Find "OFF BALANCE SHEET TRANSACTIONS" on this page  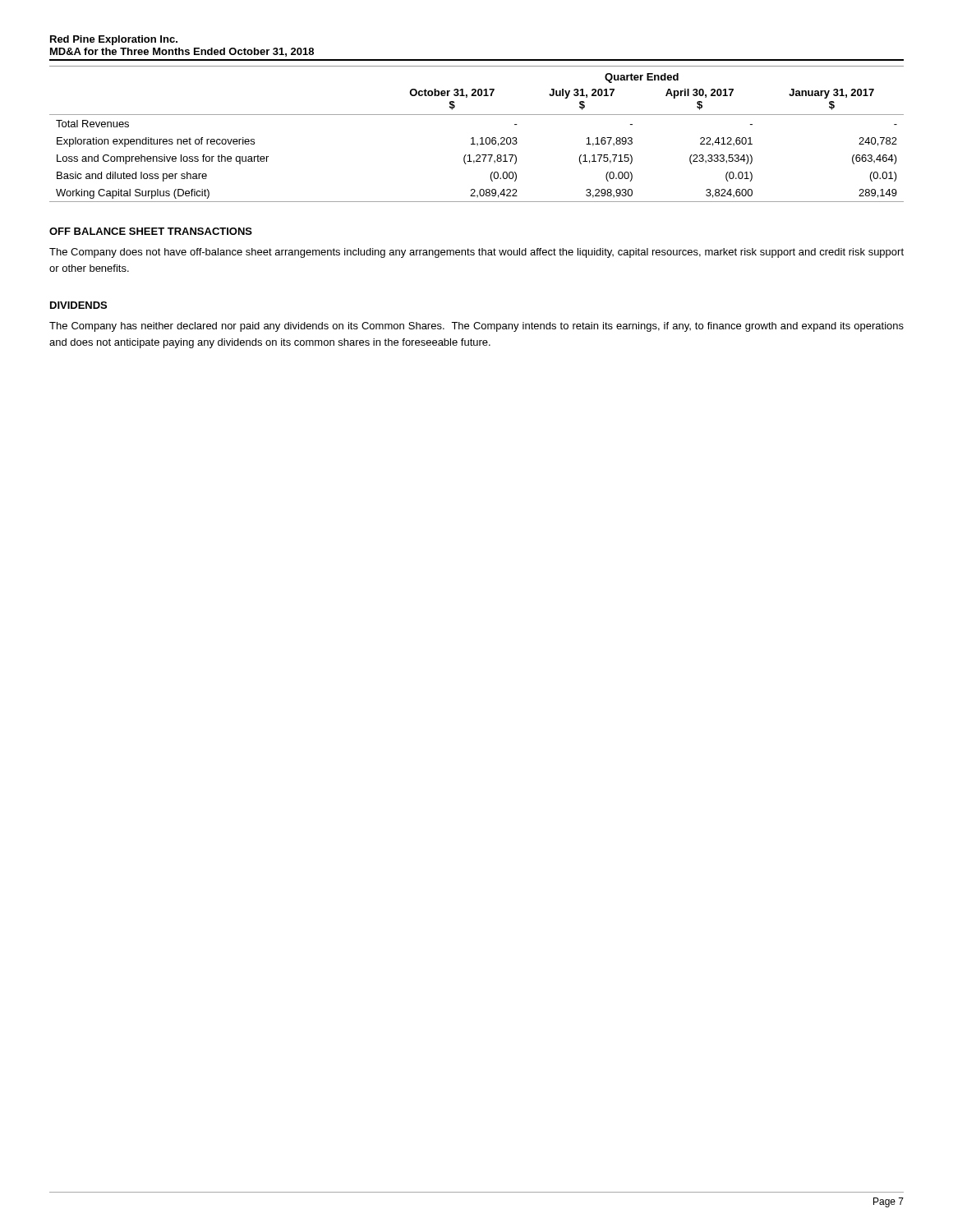(151, 231)
